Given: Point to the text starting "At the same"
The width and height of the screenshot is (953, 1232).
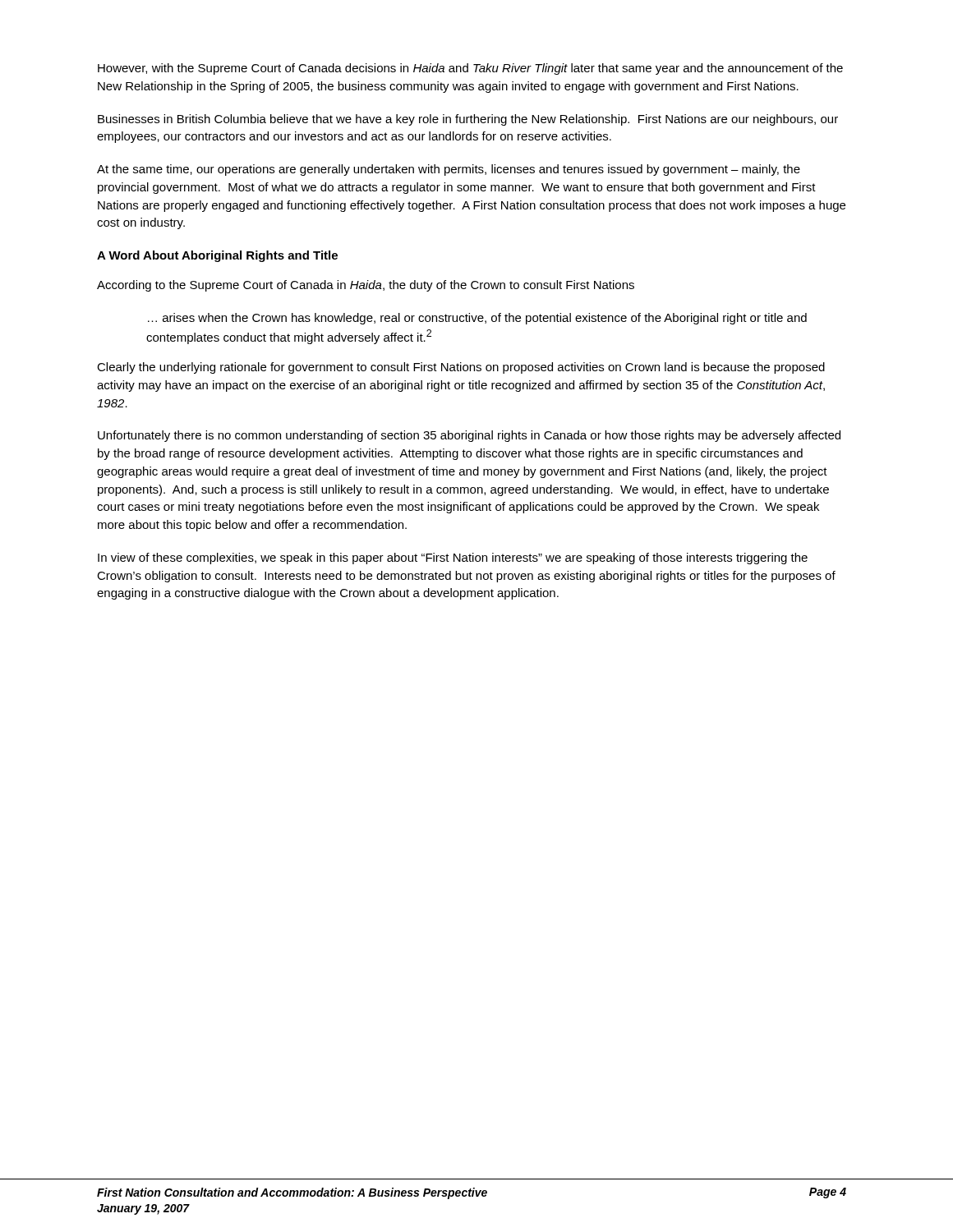Looking at the screenshot, I should [472, 196].
